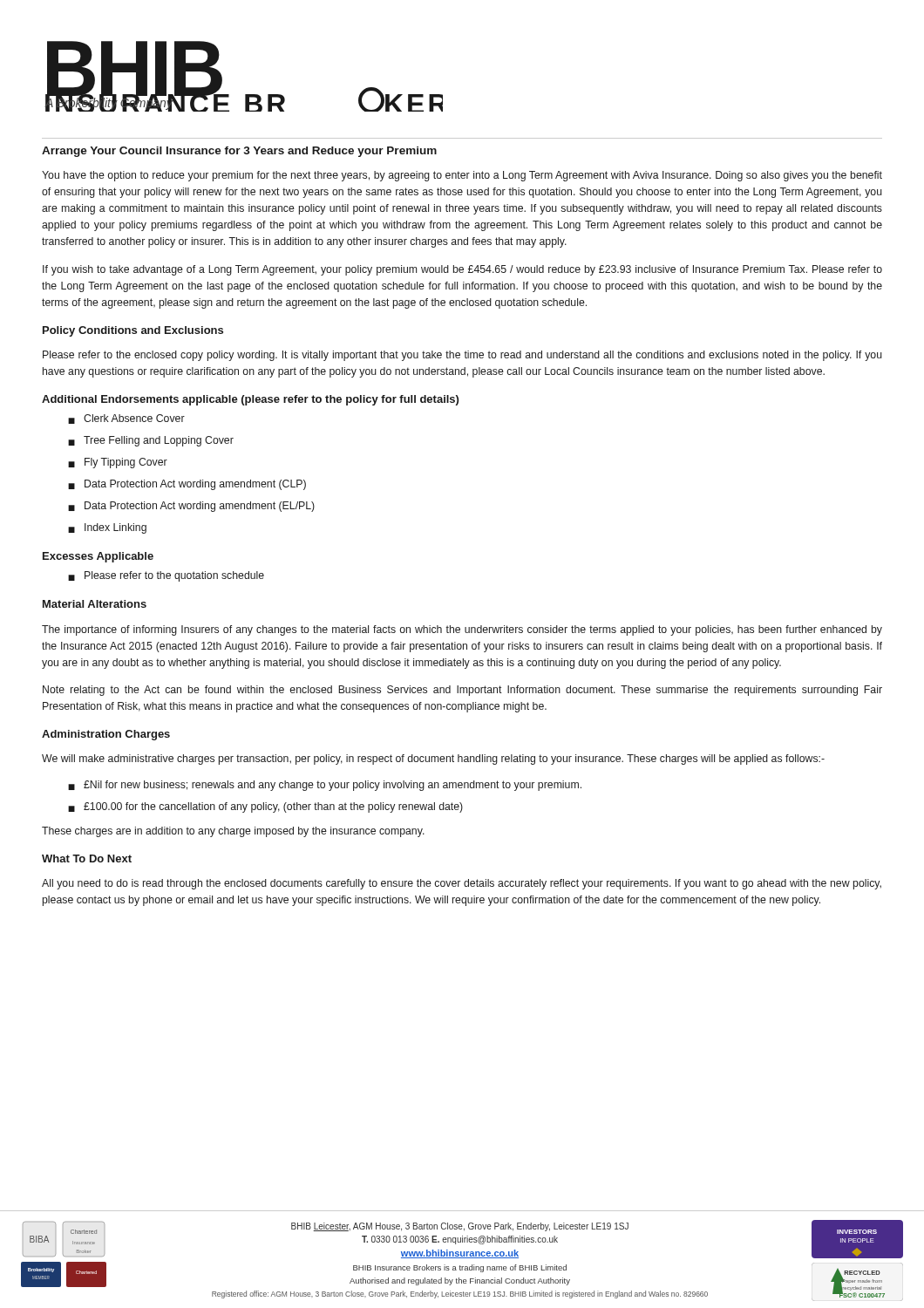
Task: Find the block on this page that starts "The importance of informing Insurers"
Action: click(462, 646)
